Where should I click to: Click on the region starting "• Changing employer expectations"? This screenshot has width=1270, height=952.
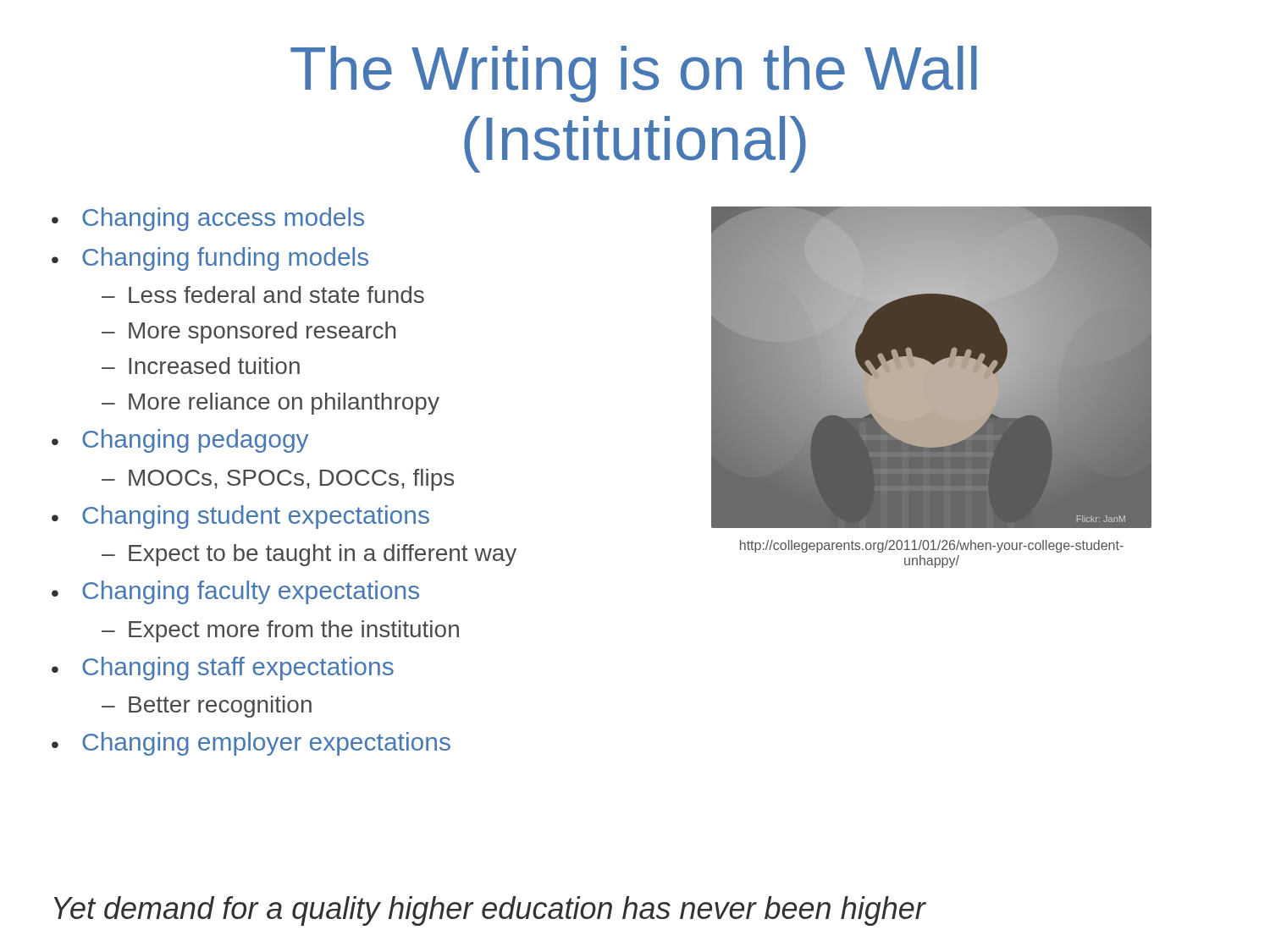tap(251, 743)
